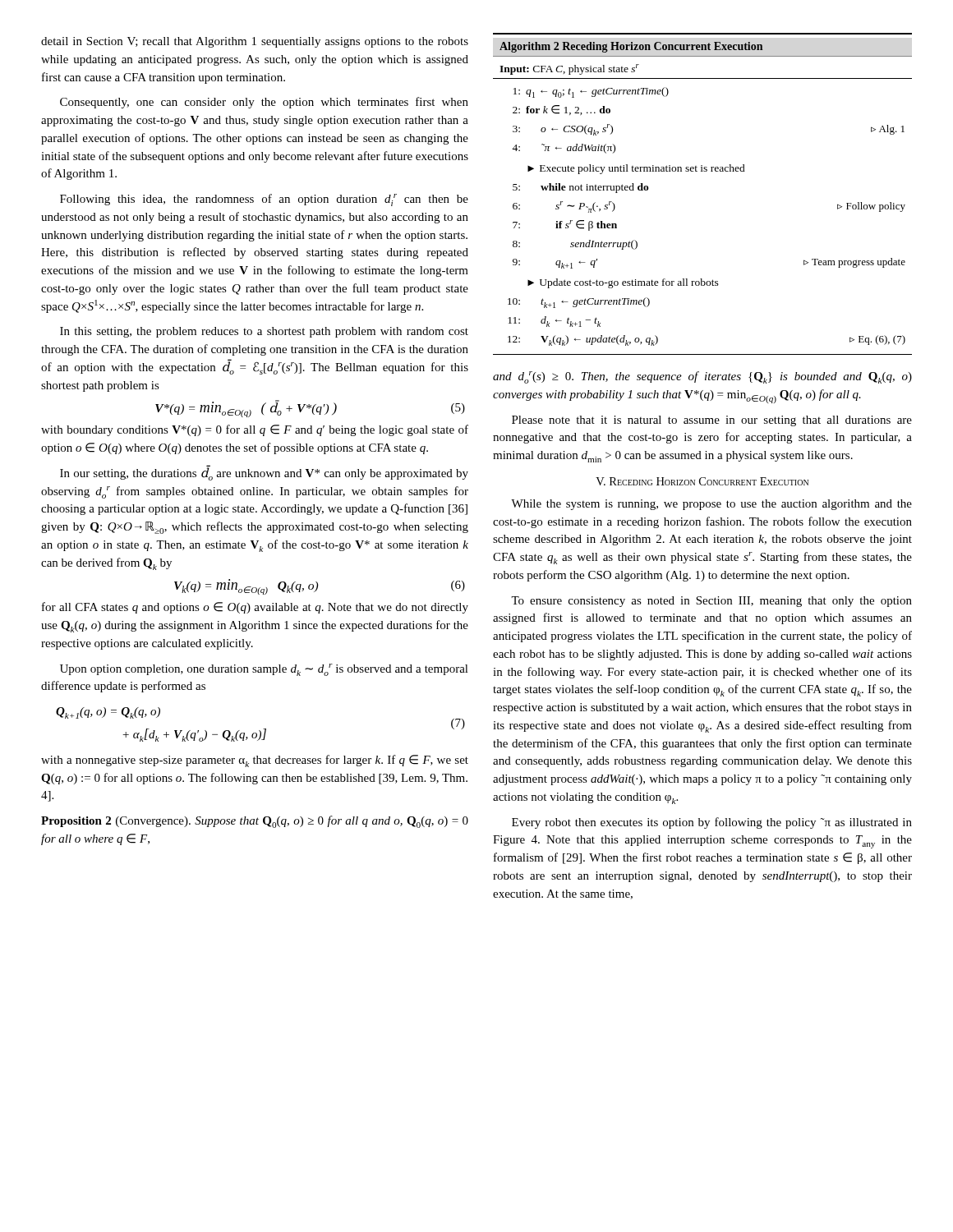953x1232 pixels.
Task: Click on the text block that says "with boundary conditions"
Action: [x=255, y=439]
